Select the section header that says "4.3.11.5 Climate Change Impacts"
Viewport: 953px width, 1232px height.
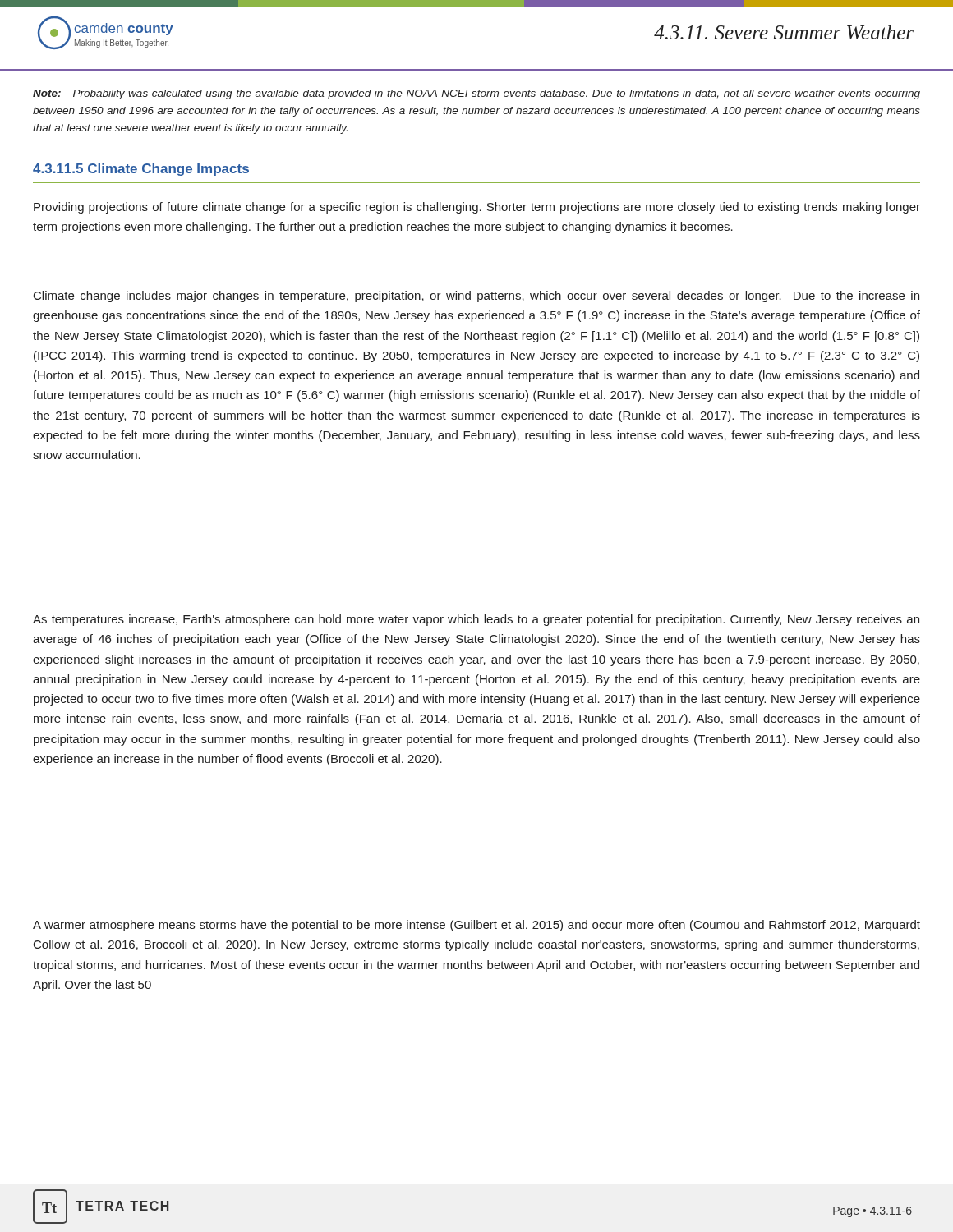tap(141, 169)
